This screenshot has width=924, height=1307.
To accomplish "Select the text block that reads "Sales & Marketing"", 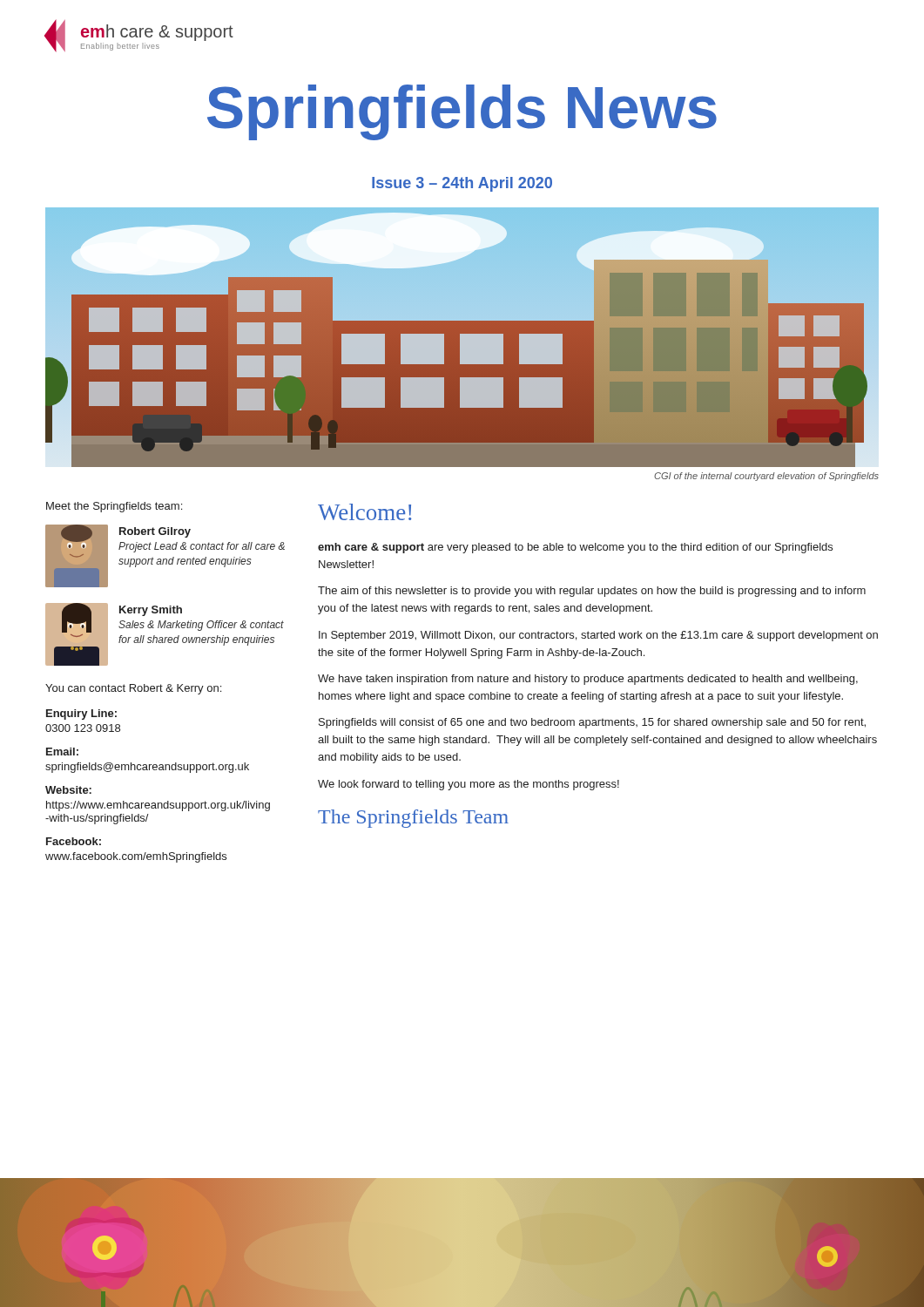I will (201, 632).
